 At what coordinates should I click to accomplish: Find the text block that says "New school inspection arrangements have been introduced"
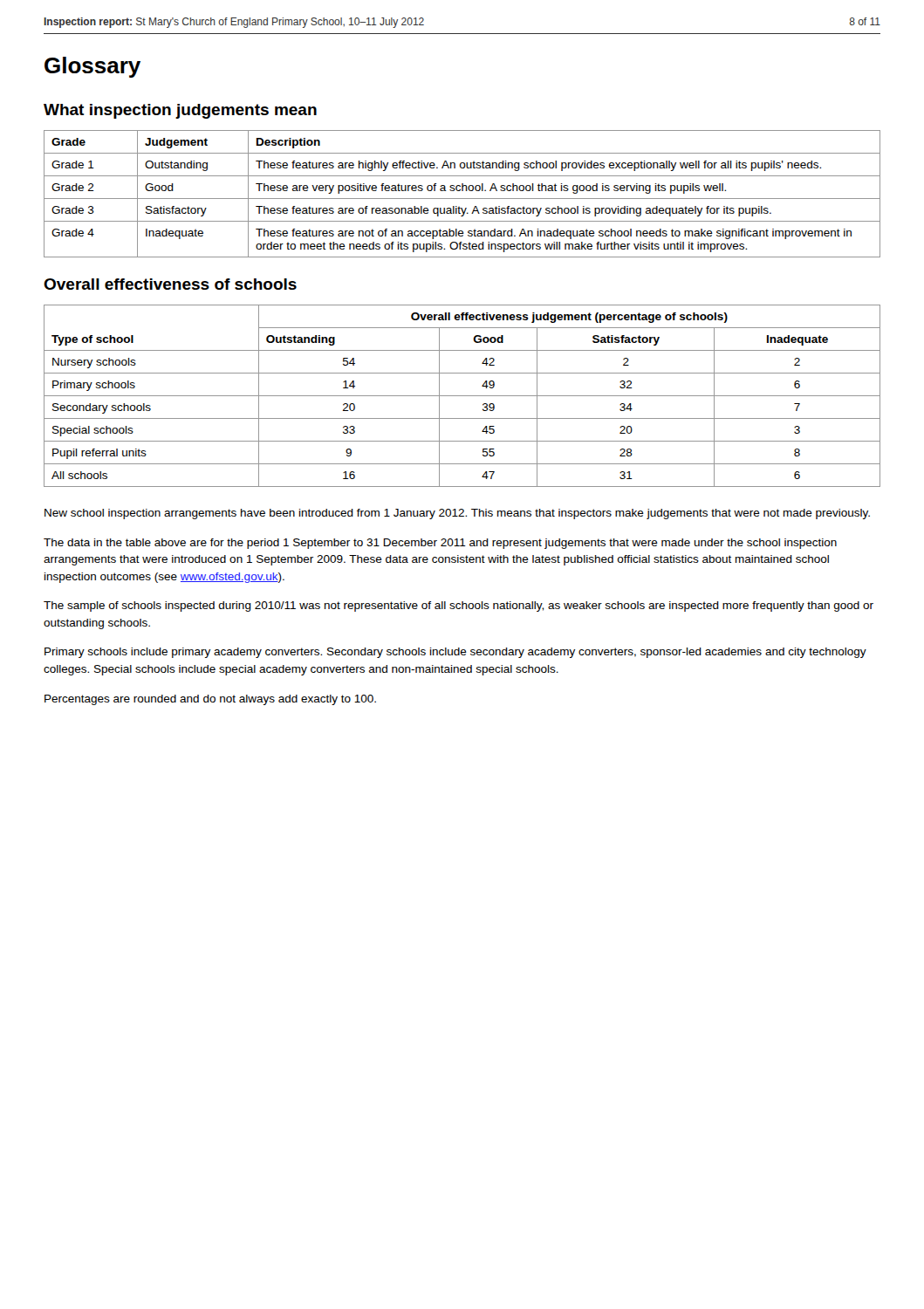(x=457, y=513)
